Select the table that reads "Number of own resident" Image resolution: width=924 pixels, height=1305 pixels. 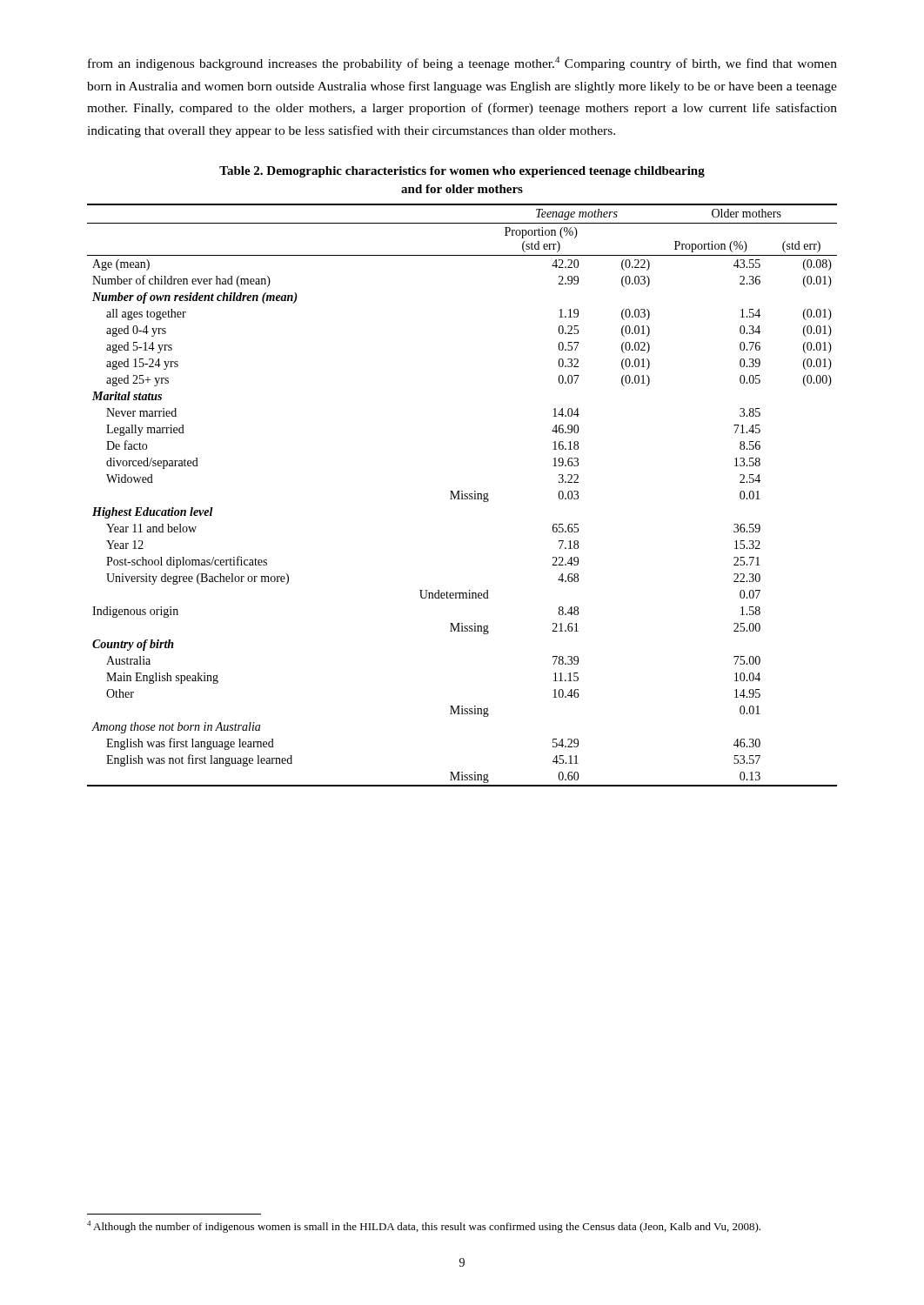tap(462, 495)
